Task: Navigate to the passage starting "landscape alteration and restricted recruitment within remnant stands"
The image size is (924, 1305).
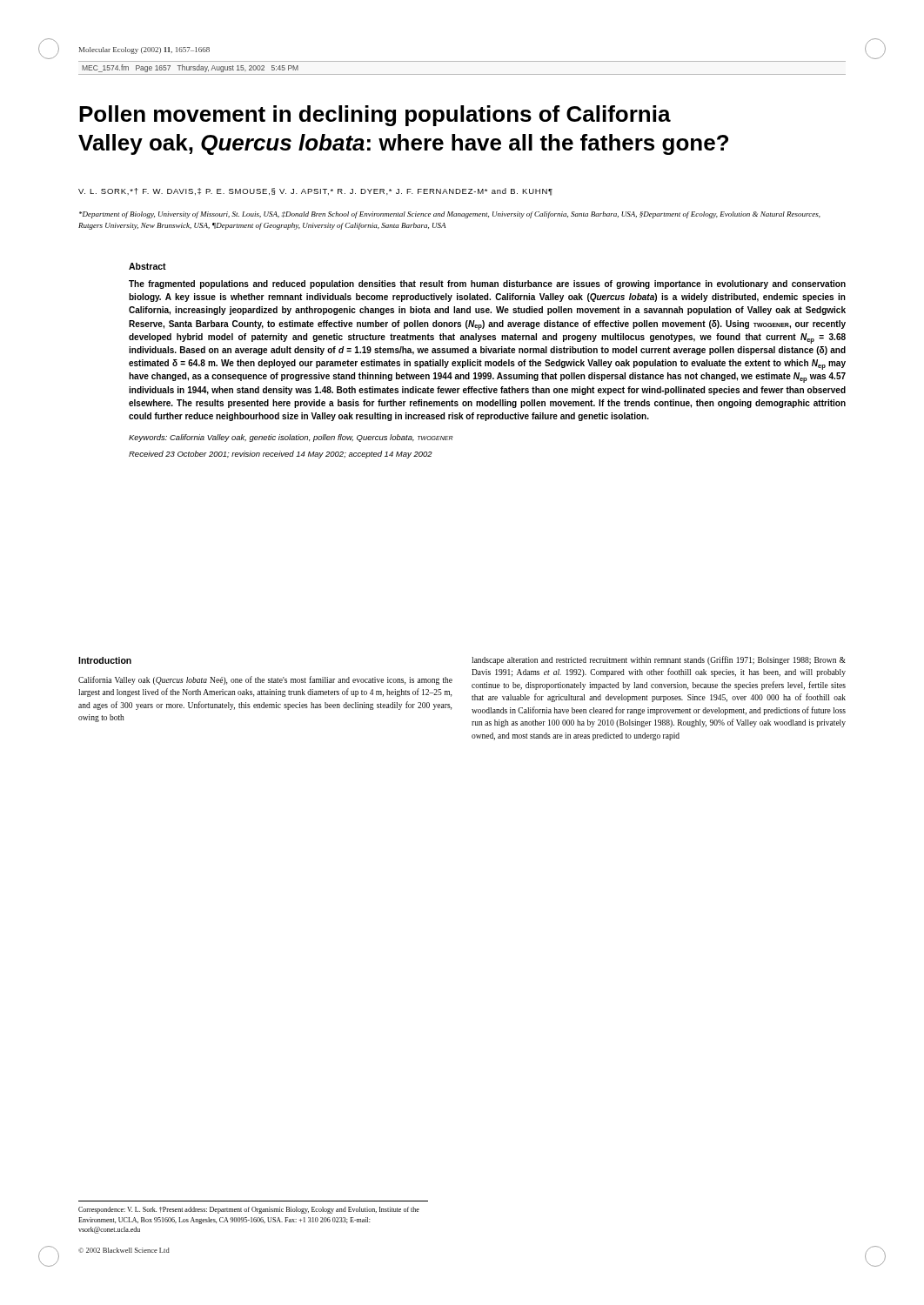Action: [659, 698]
